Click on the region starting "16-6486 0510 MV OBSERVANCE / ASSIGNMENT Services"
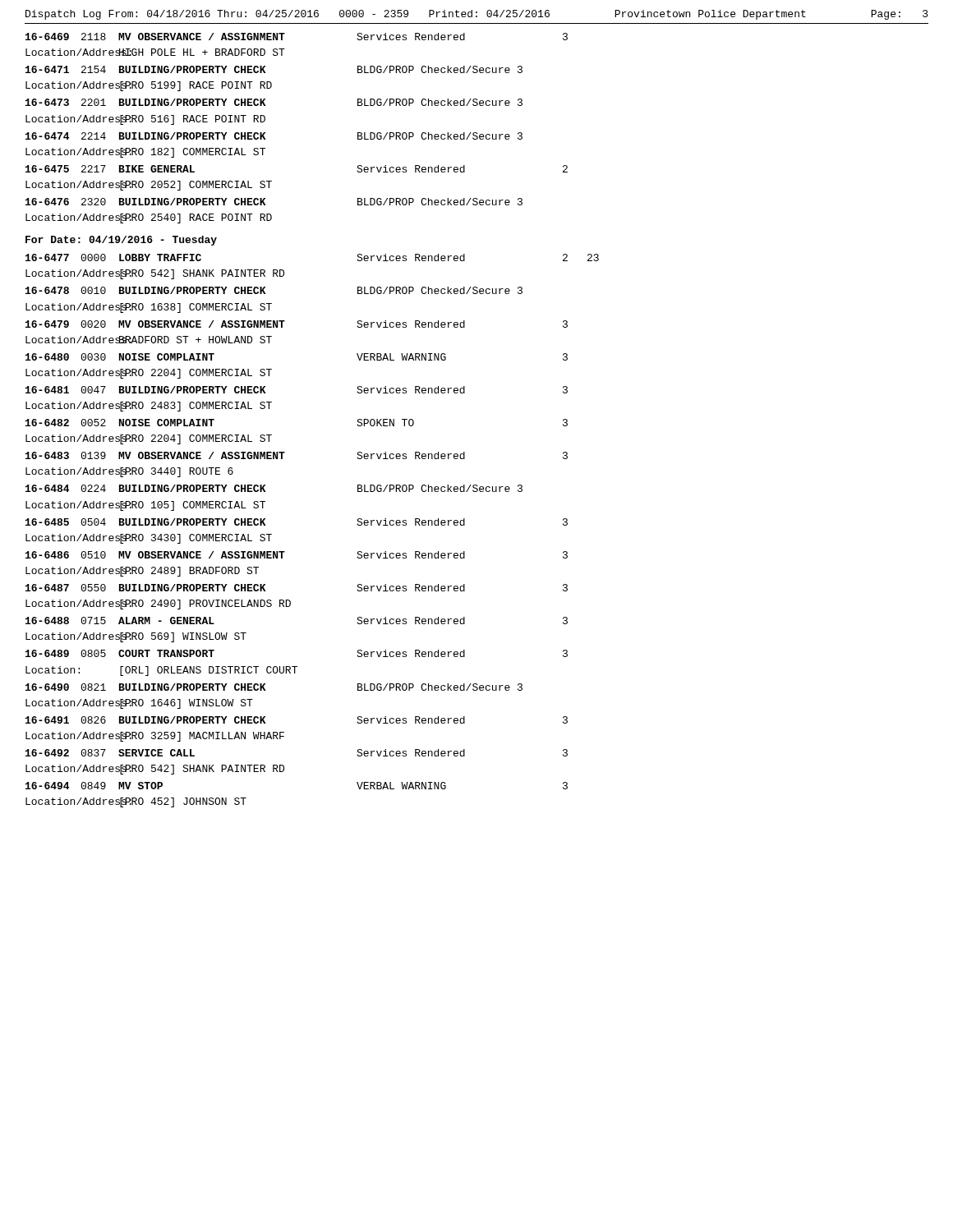Image resolution: width=953 pixels, height=1232 pixels. coord(53,555)
